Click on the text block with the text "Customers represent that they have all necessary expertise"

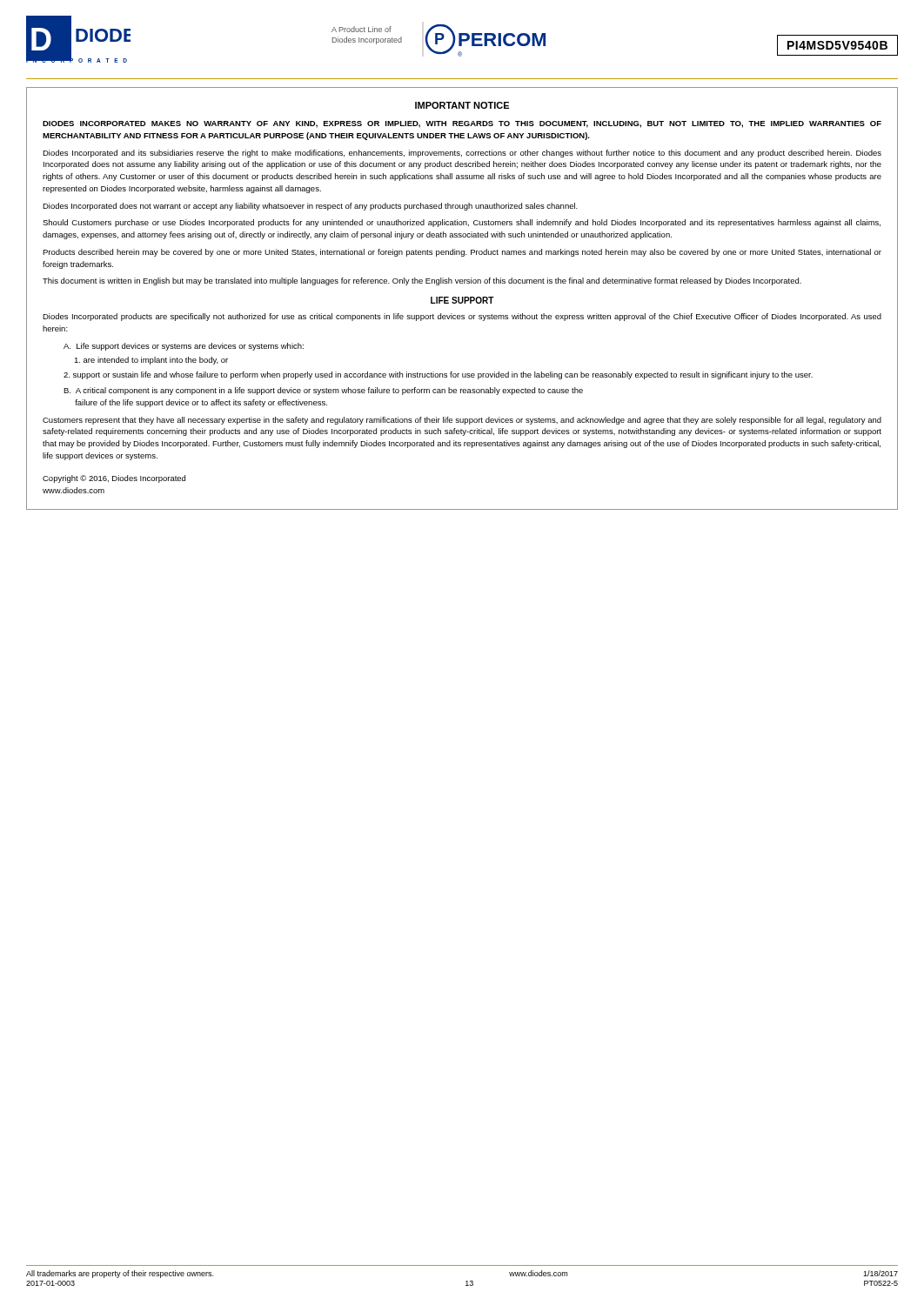[462, 437]
